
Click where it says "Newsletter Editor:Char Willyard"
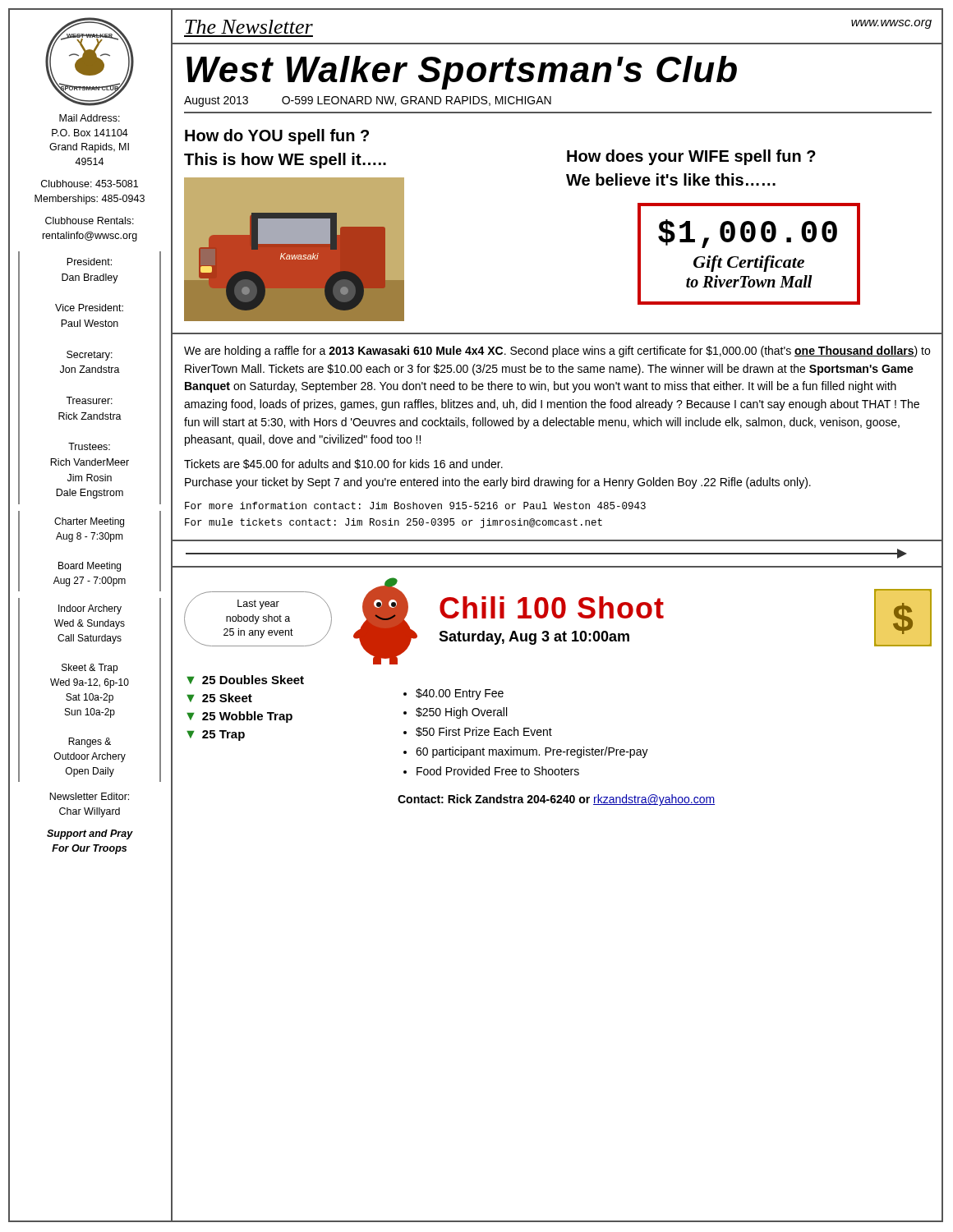(x=90, y=804)
